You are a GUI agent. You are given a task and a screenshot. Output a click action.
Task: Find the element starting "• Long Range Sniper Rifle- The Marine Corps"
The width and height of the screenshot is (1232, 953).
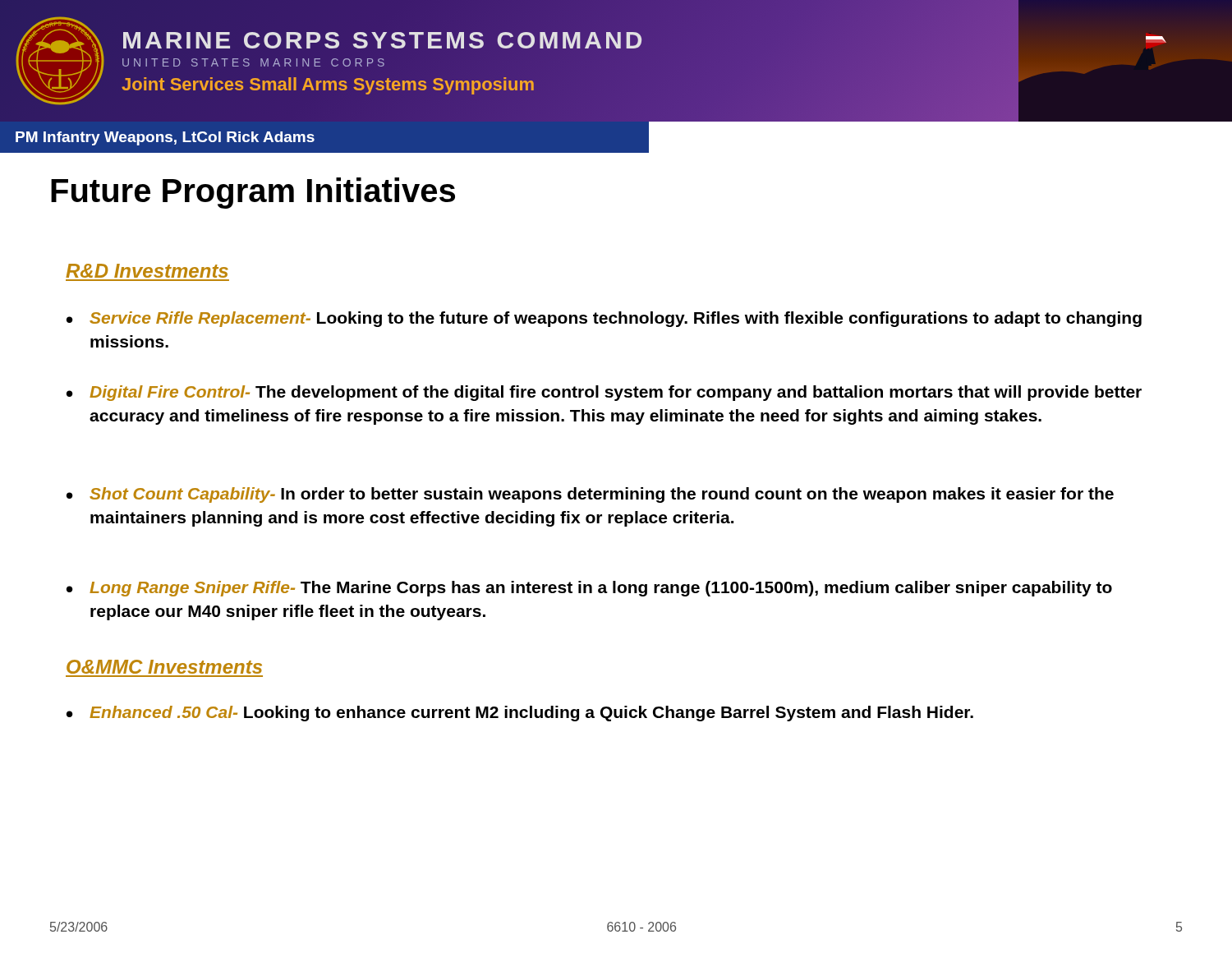coord(616,599)
